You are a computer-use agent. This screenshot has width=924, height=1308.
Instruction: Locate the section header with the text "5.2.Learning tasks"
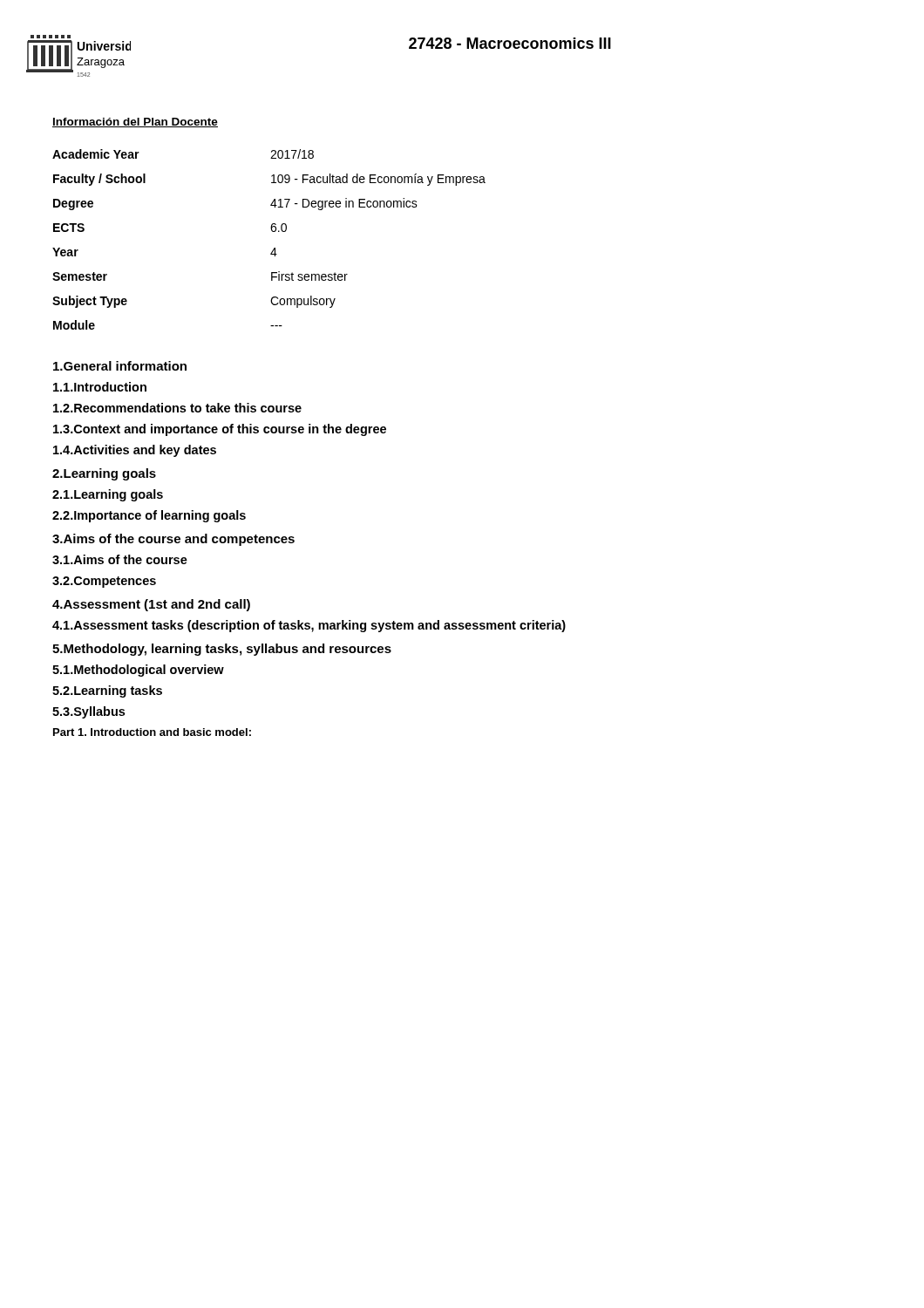tap(107, 691)
